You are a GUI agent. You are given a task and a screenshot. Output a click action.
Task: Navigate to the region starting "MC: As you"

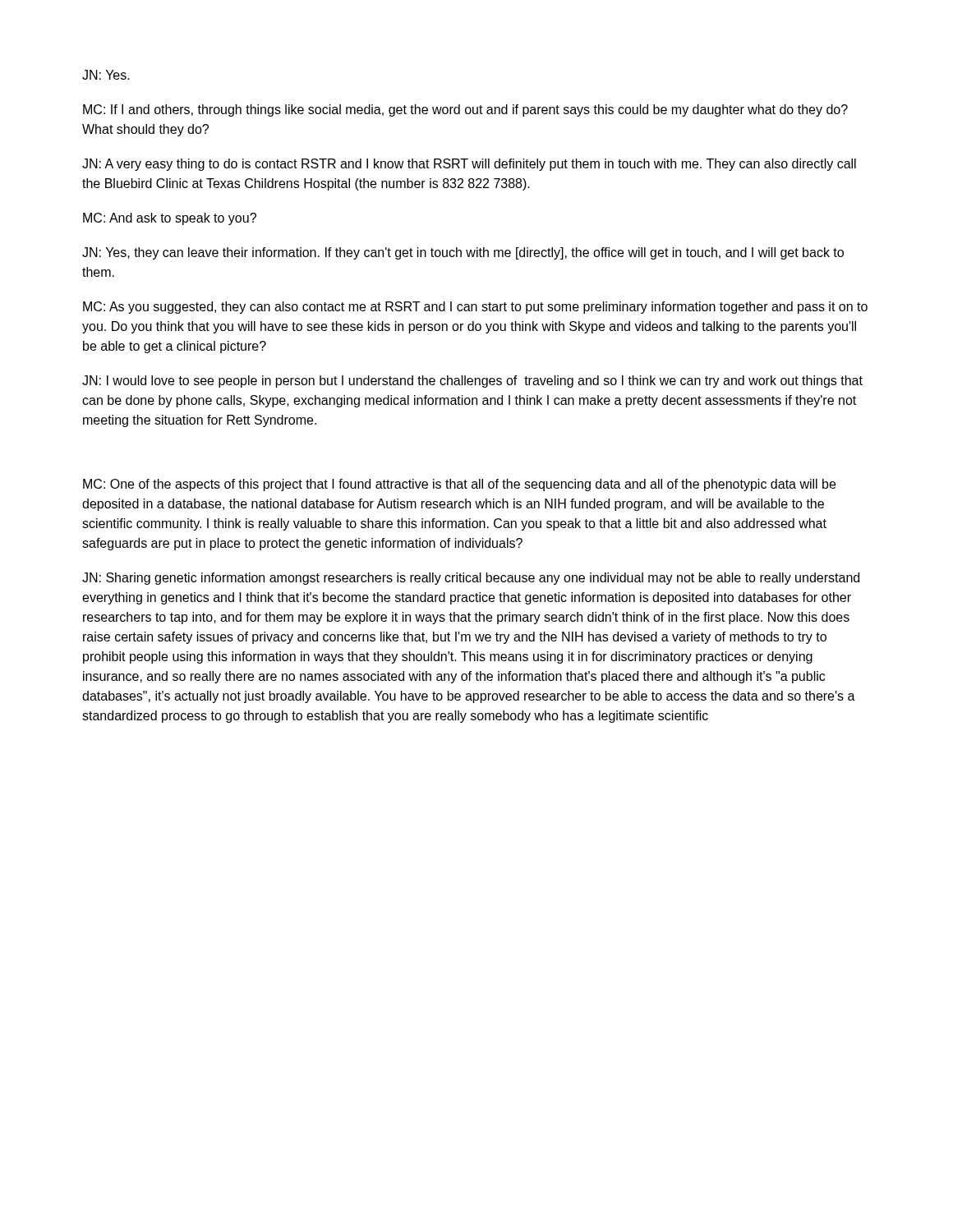475,326
